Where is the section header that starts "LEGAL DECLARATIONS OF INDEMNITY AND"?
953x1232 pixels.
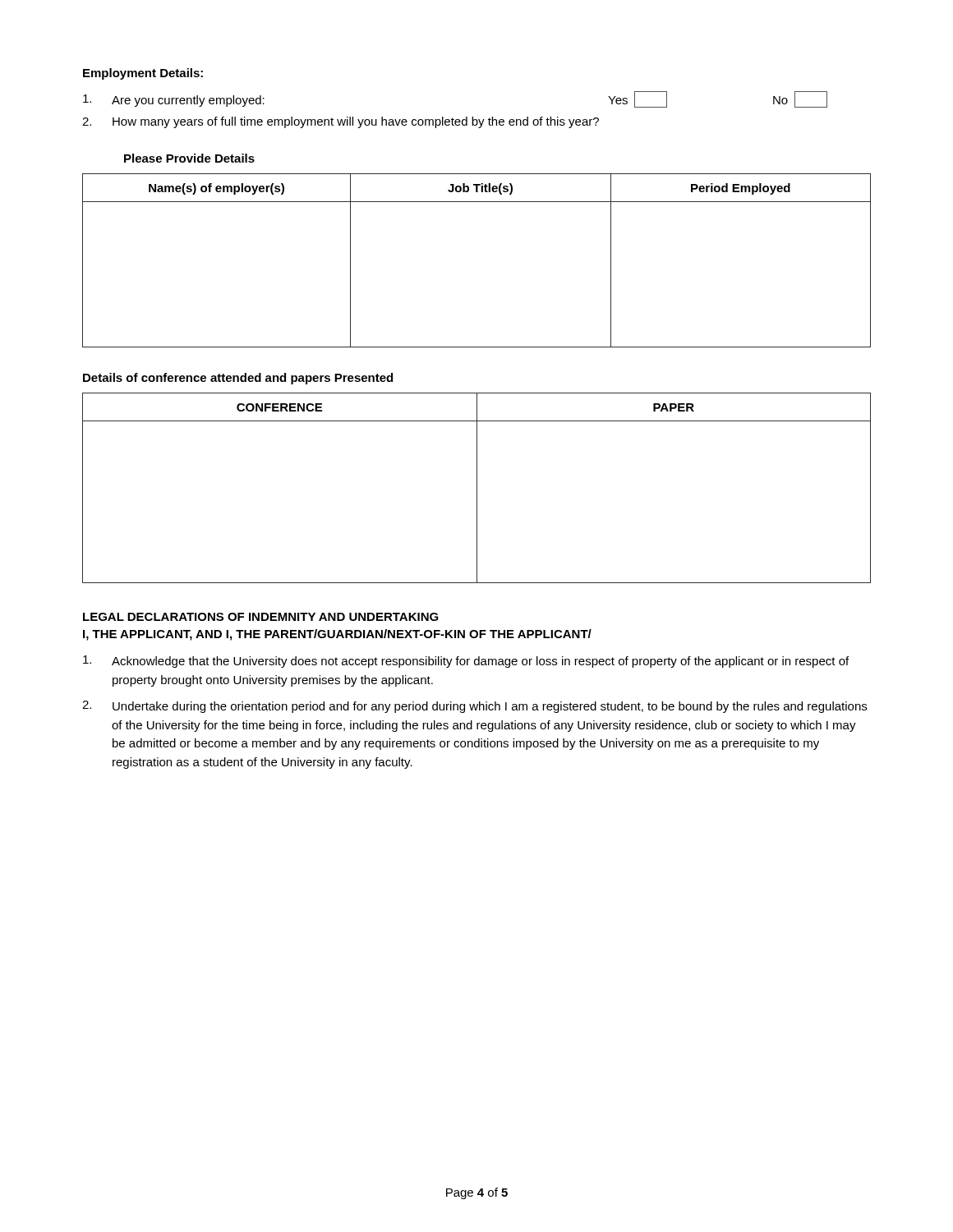pyautogui.click(x=261, y=616)
